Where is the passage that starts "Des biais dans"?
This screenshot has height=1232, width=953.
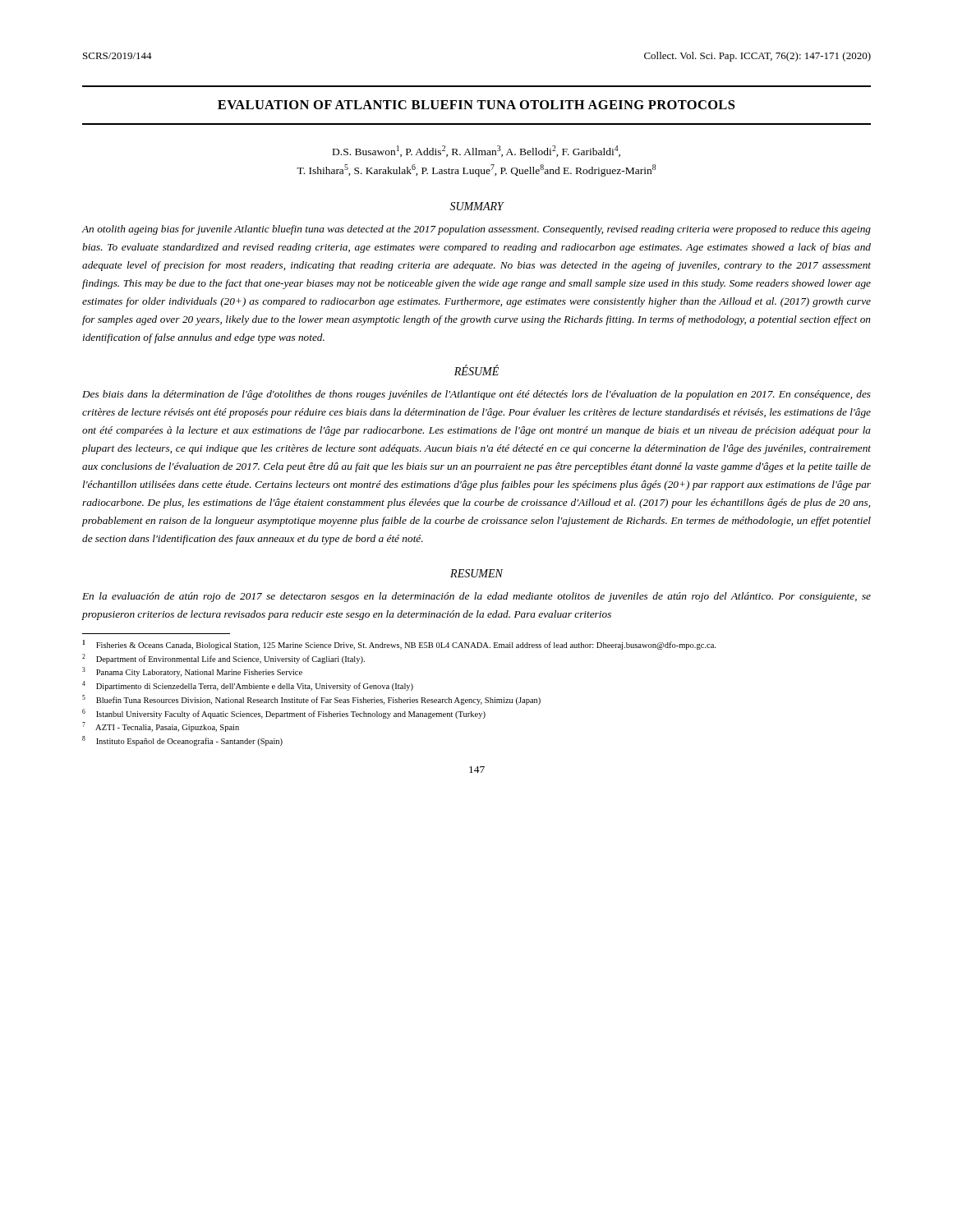pos(476,466)
